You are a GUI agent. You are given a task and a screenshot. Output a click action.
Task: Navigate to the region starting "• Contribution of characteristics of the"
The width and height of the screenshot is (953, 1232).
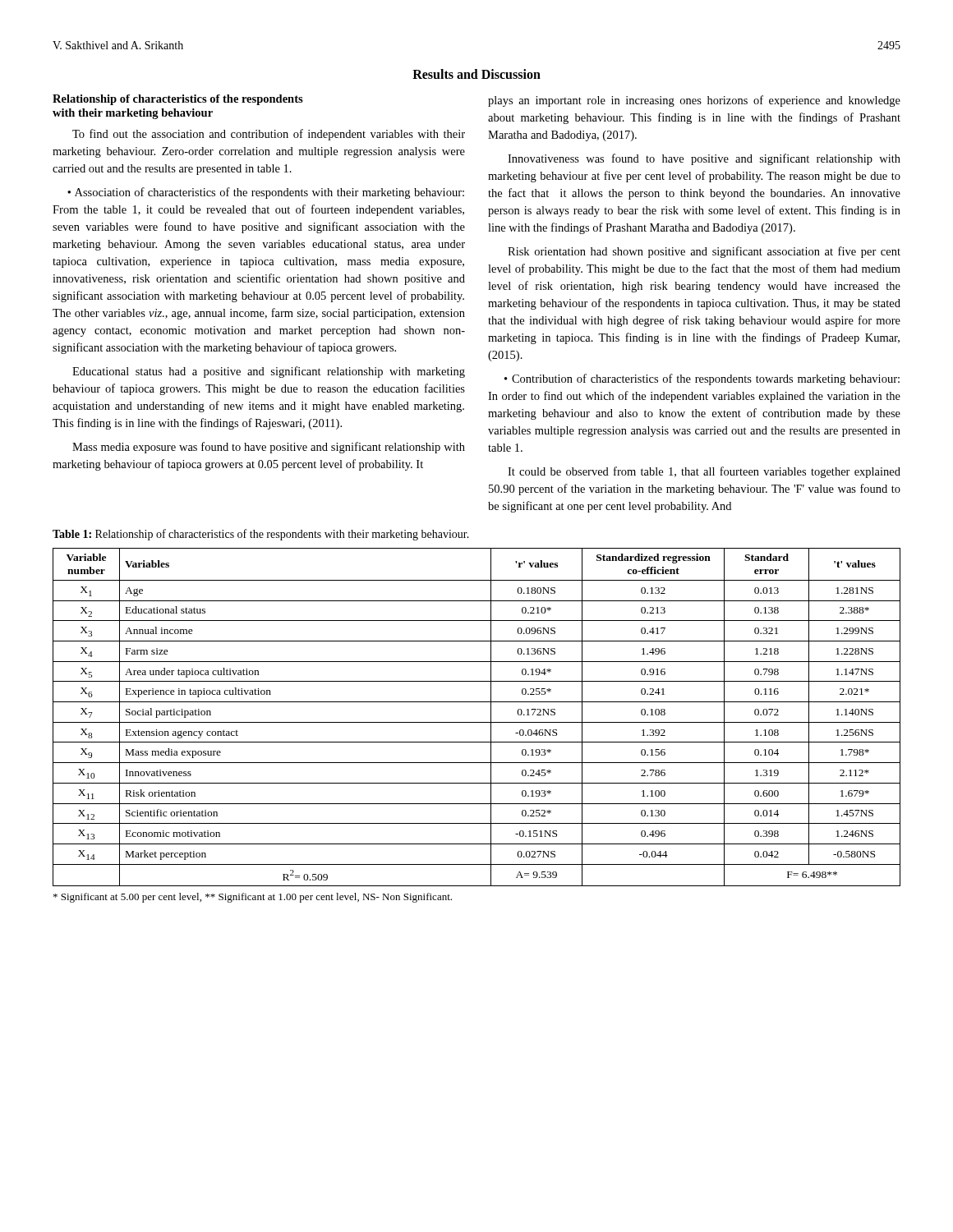tap(694, 413)
